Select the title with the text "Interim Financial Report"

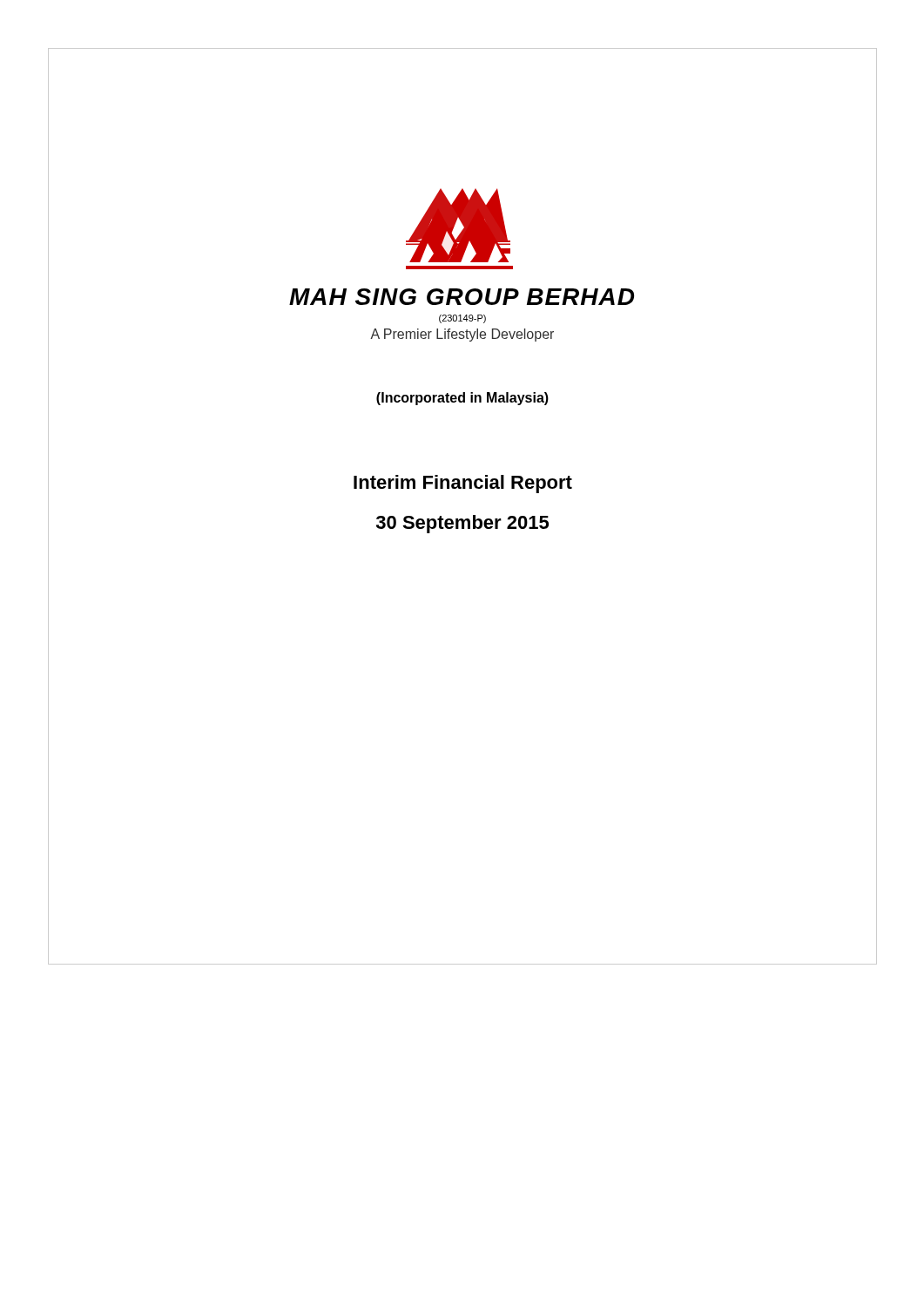coord(462,482)
